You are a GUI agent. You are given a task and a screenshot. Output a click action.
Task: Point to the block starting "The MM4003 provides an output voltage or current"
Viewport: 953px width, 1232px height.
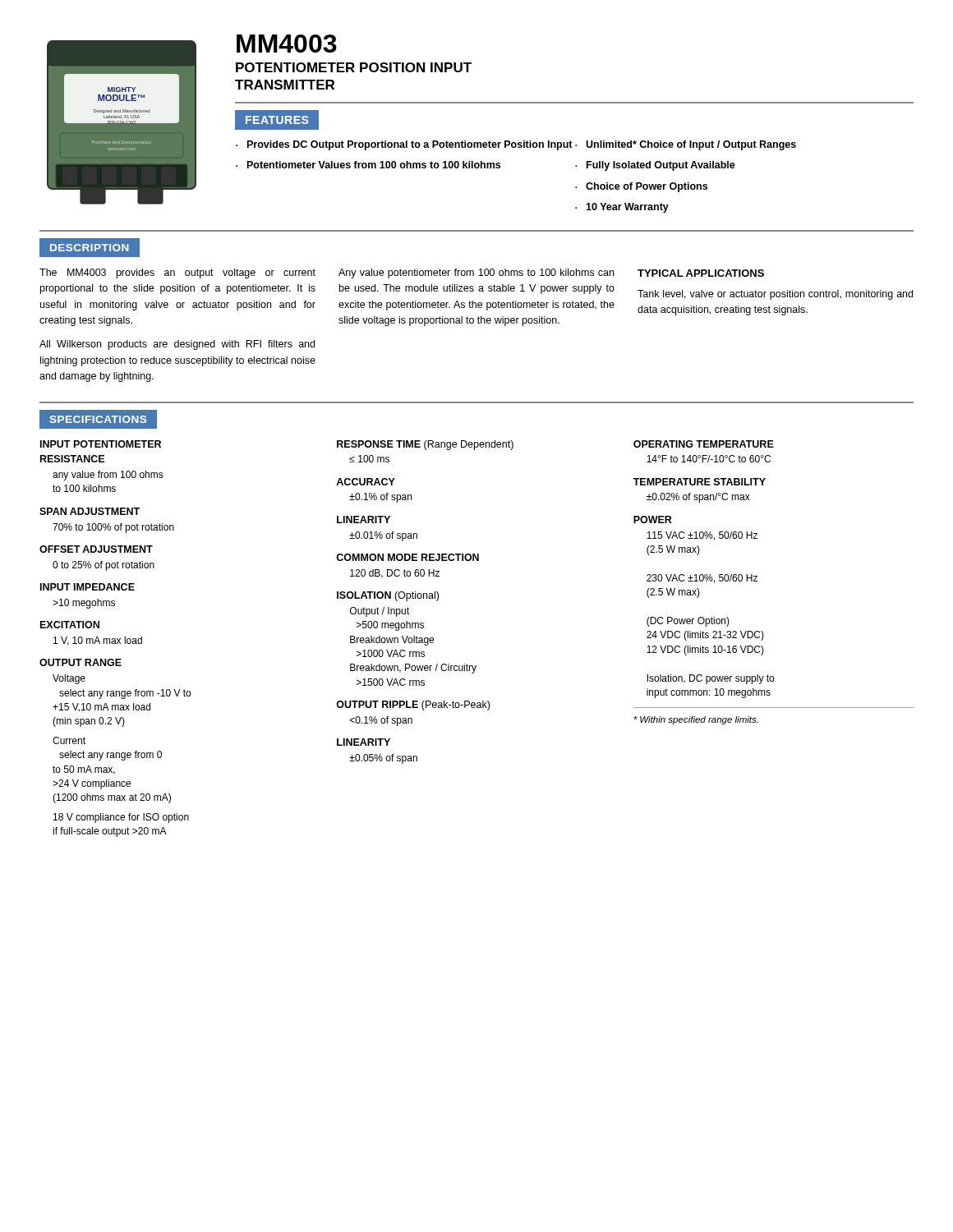(177, 274)
